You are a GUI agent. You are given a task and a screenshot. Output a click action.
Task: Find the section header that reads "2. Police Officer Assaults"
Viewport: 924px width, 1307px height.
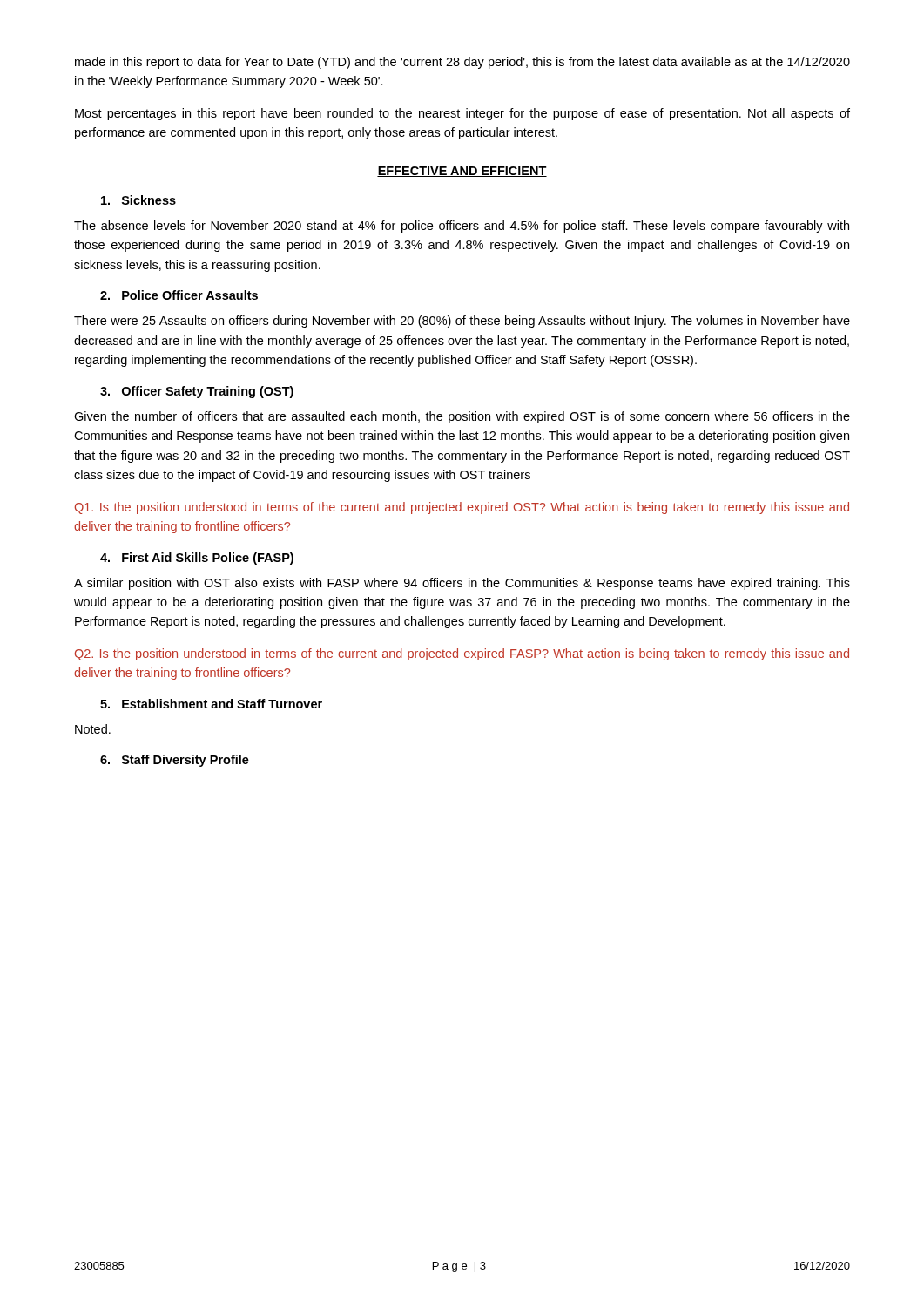tap(179, 296)
